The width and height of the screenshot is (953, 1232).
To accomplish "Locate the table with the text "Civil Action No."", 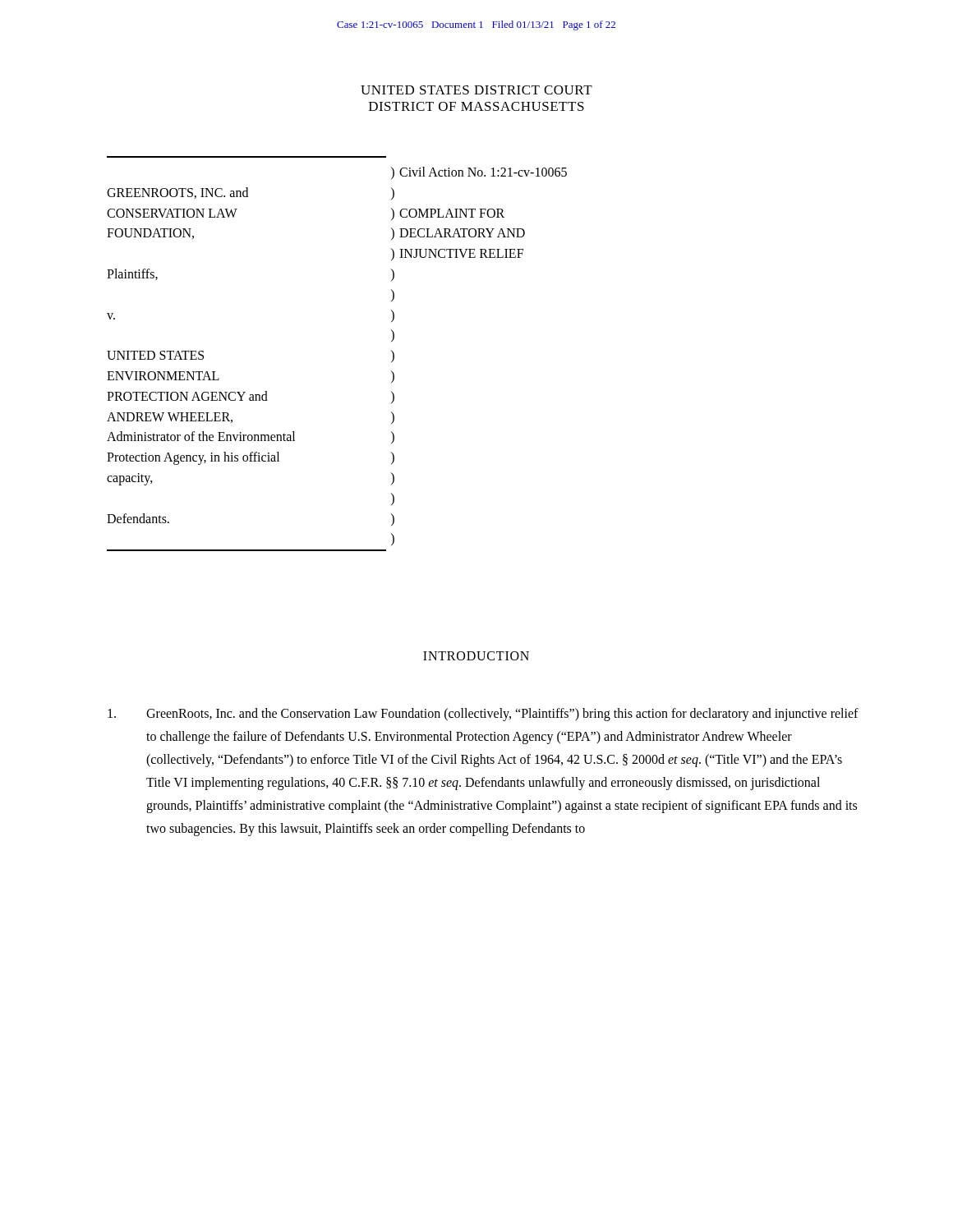I will pyautogui.click(x=485, y=354).
